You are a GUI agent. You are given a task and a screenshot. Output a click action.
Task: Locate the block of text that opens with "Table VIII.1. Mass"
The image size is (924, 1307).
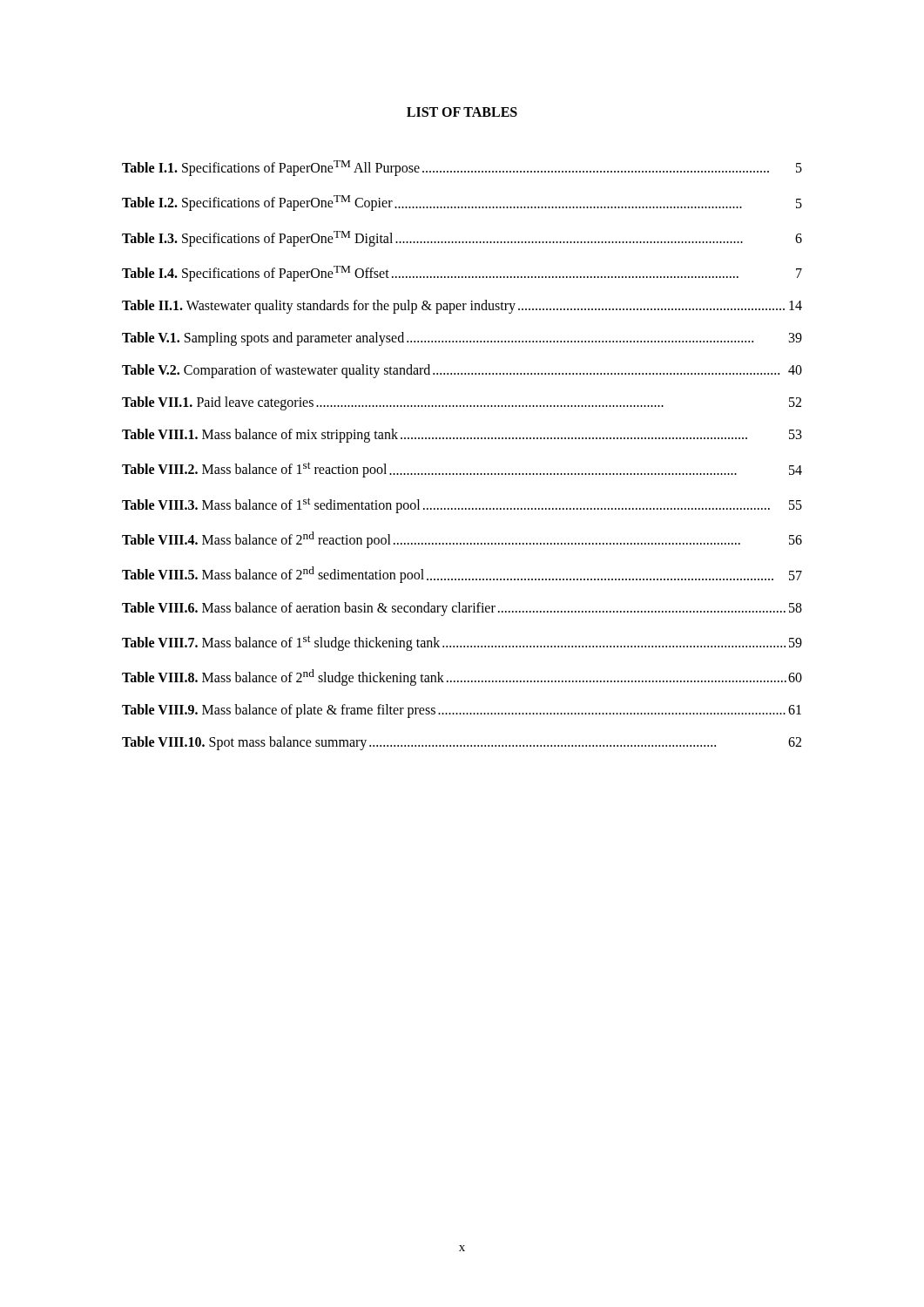click(462, 435)
